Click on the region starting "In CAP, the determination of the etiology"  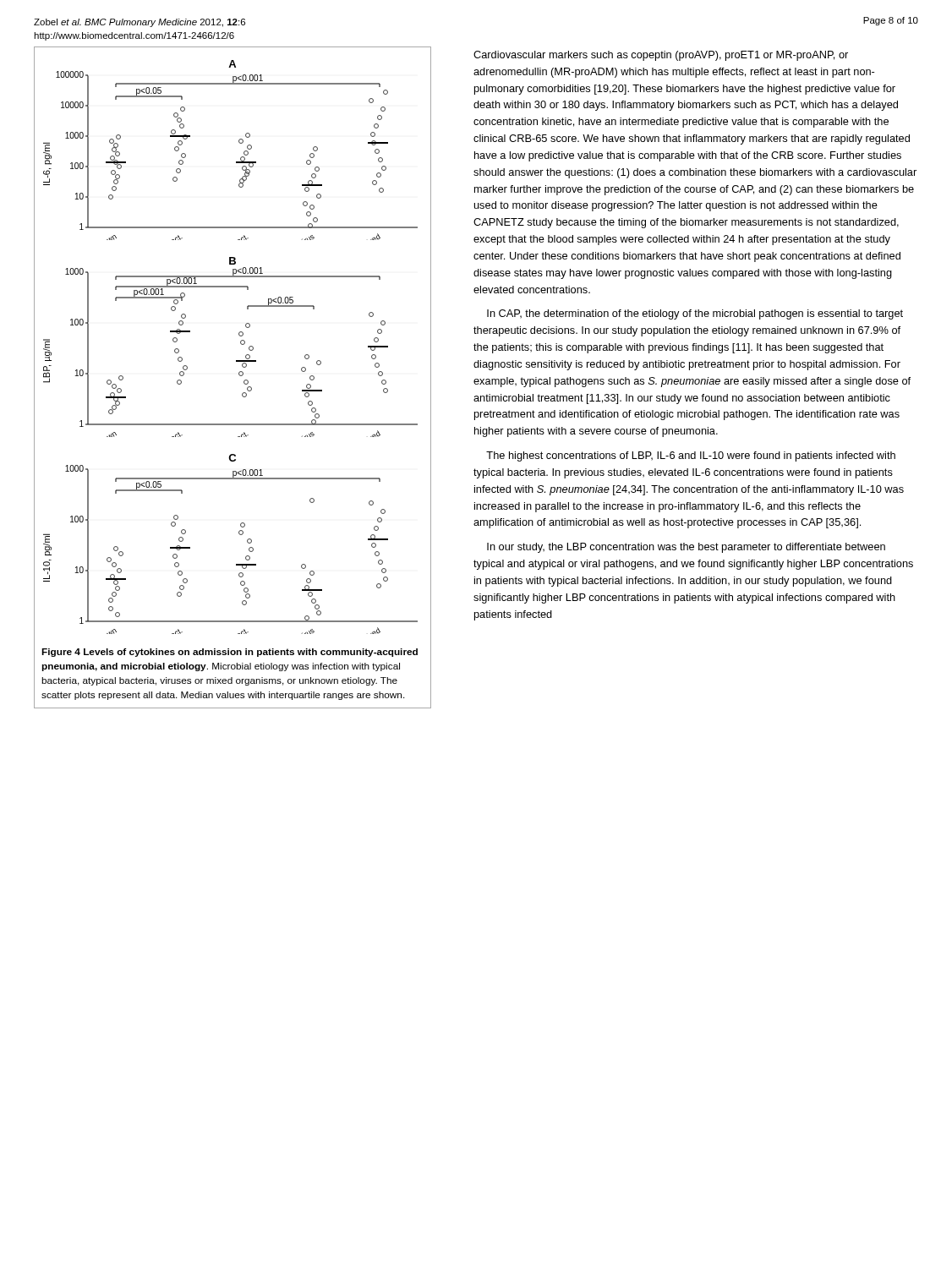[696, 373]
